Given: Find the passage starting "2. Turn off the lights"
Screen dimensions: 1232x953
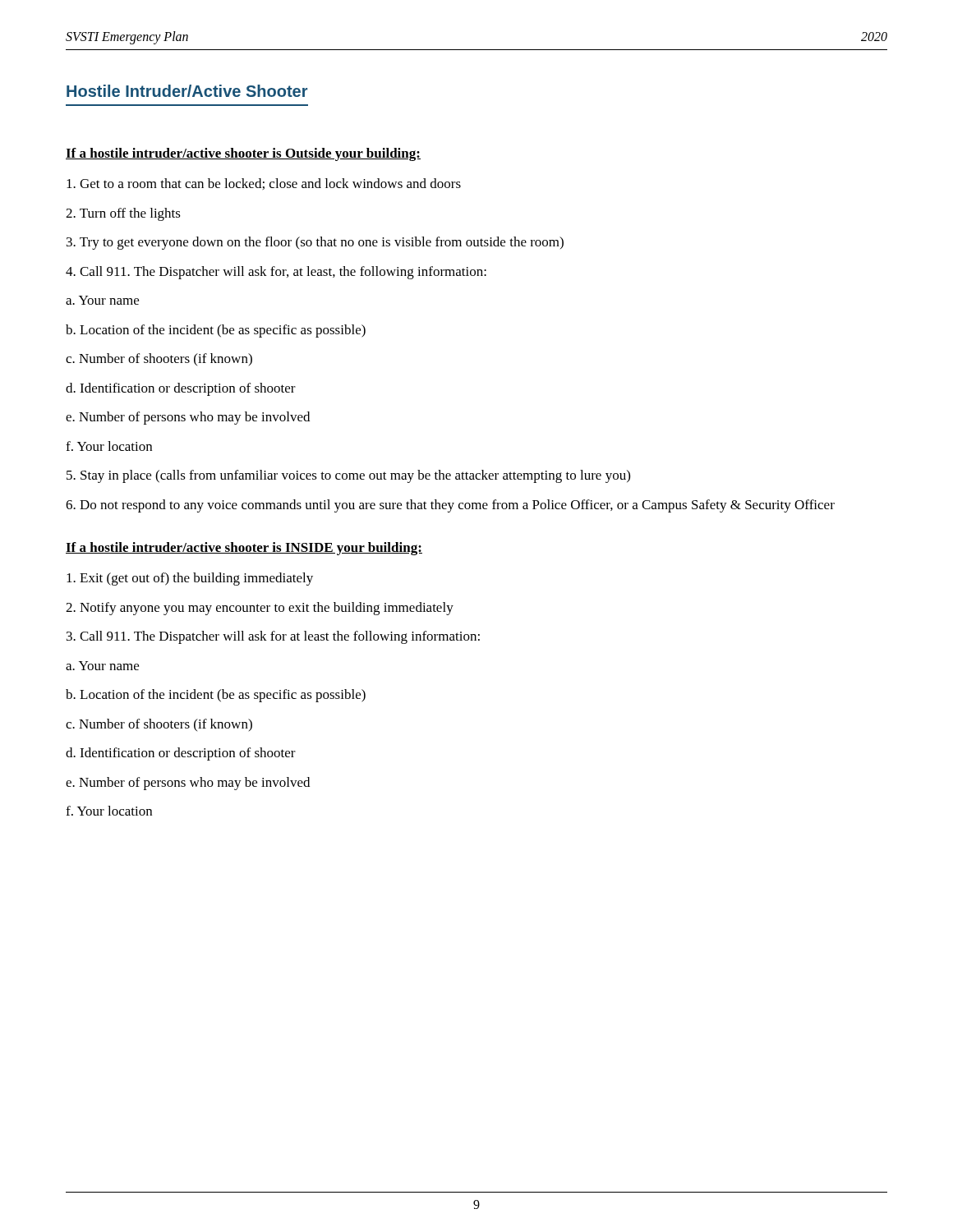Looking at the screenshot, I should coord(123,213).
